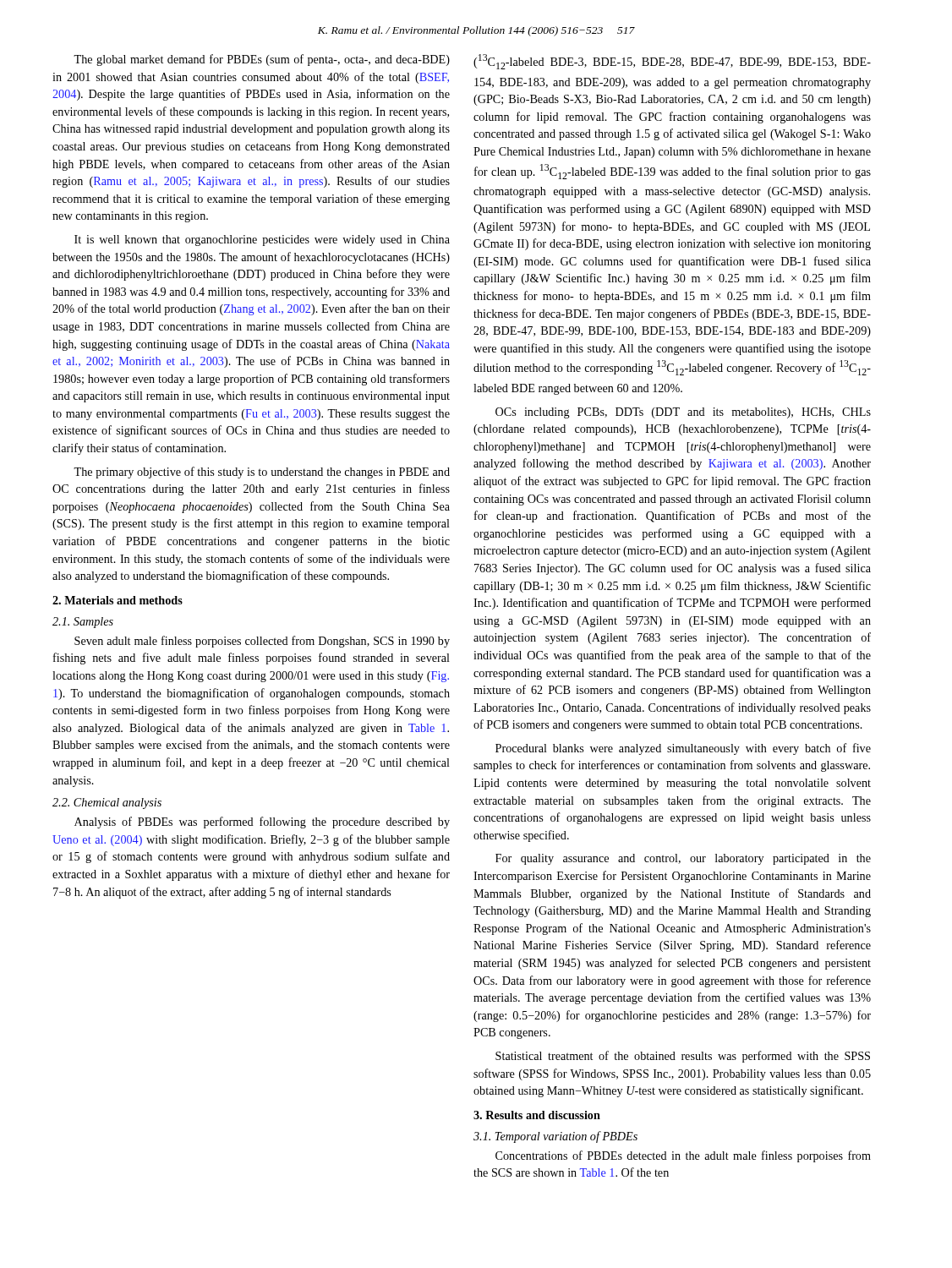This screenshot has height=1268, width=952.
Task: Click on the text block with the text "Statistical treatment of the obtained"
Action: click(x=672, y=1073)
